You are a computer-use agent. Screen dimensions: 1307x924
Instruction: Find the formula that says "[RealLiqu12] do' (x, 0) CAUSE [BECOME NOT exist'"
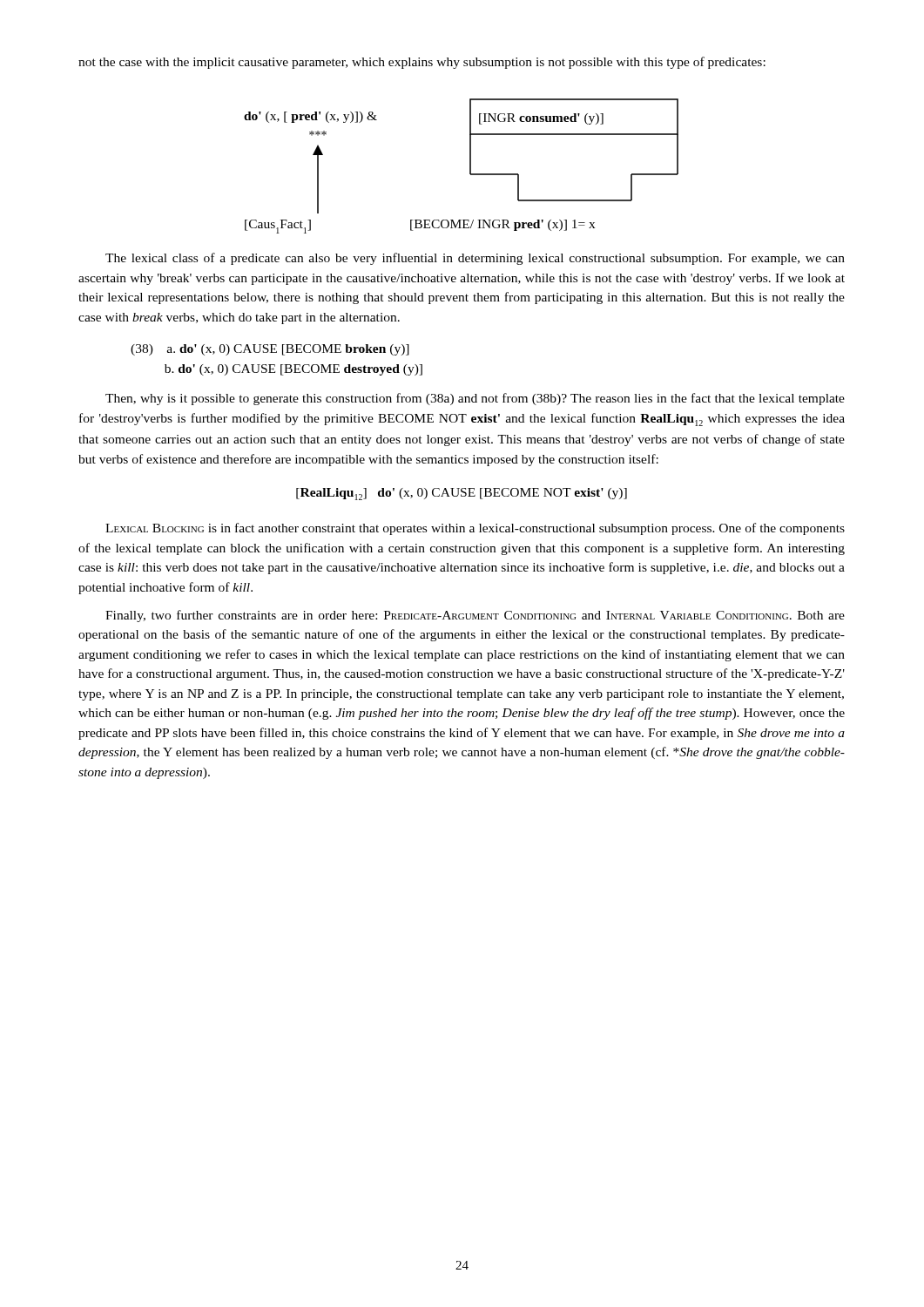[x=462, y=494]
